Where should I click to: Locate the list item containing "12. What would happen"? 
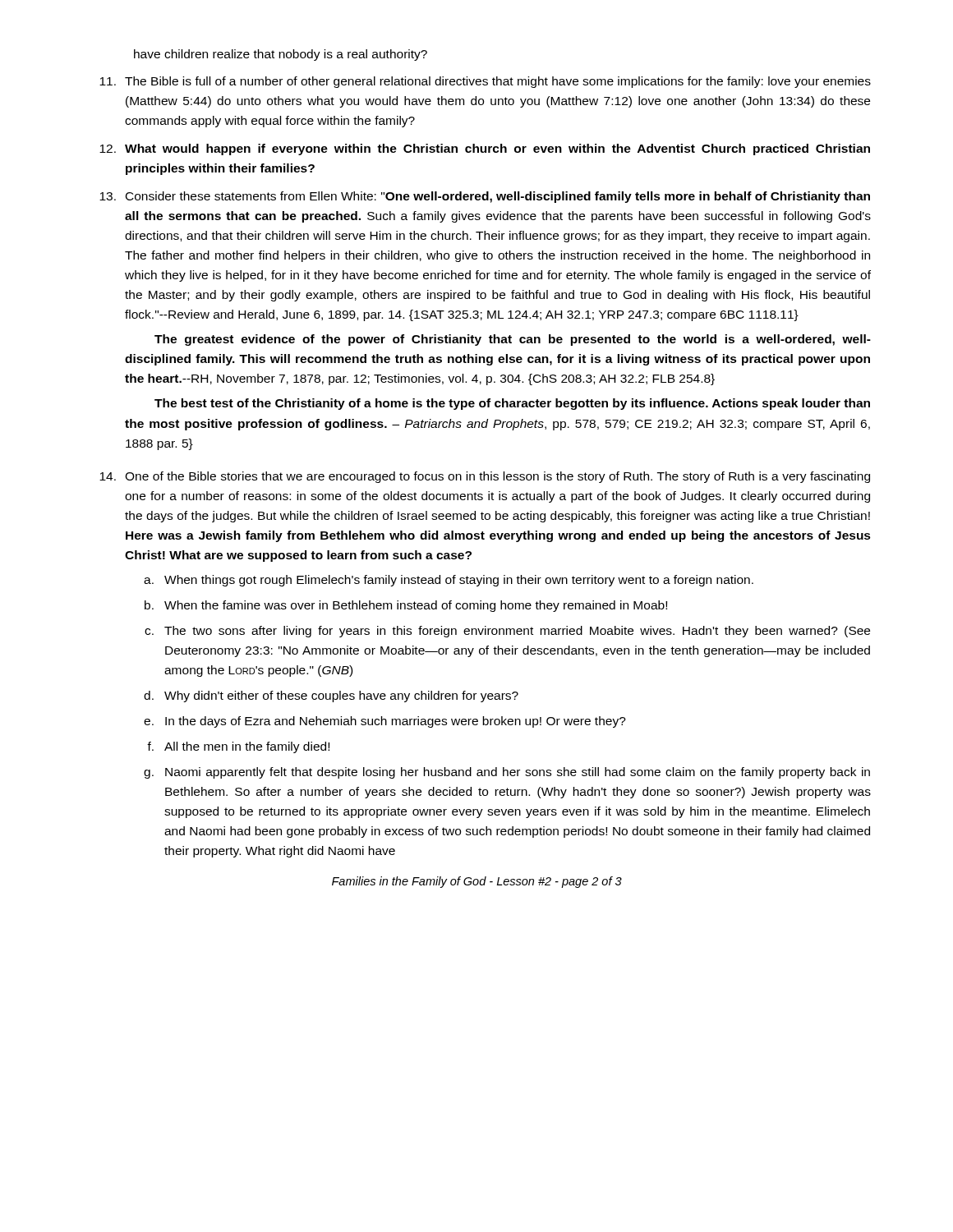(x=476, y=159)
